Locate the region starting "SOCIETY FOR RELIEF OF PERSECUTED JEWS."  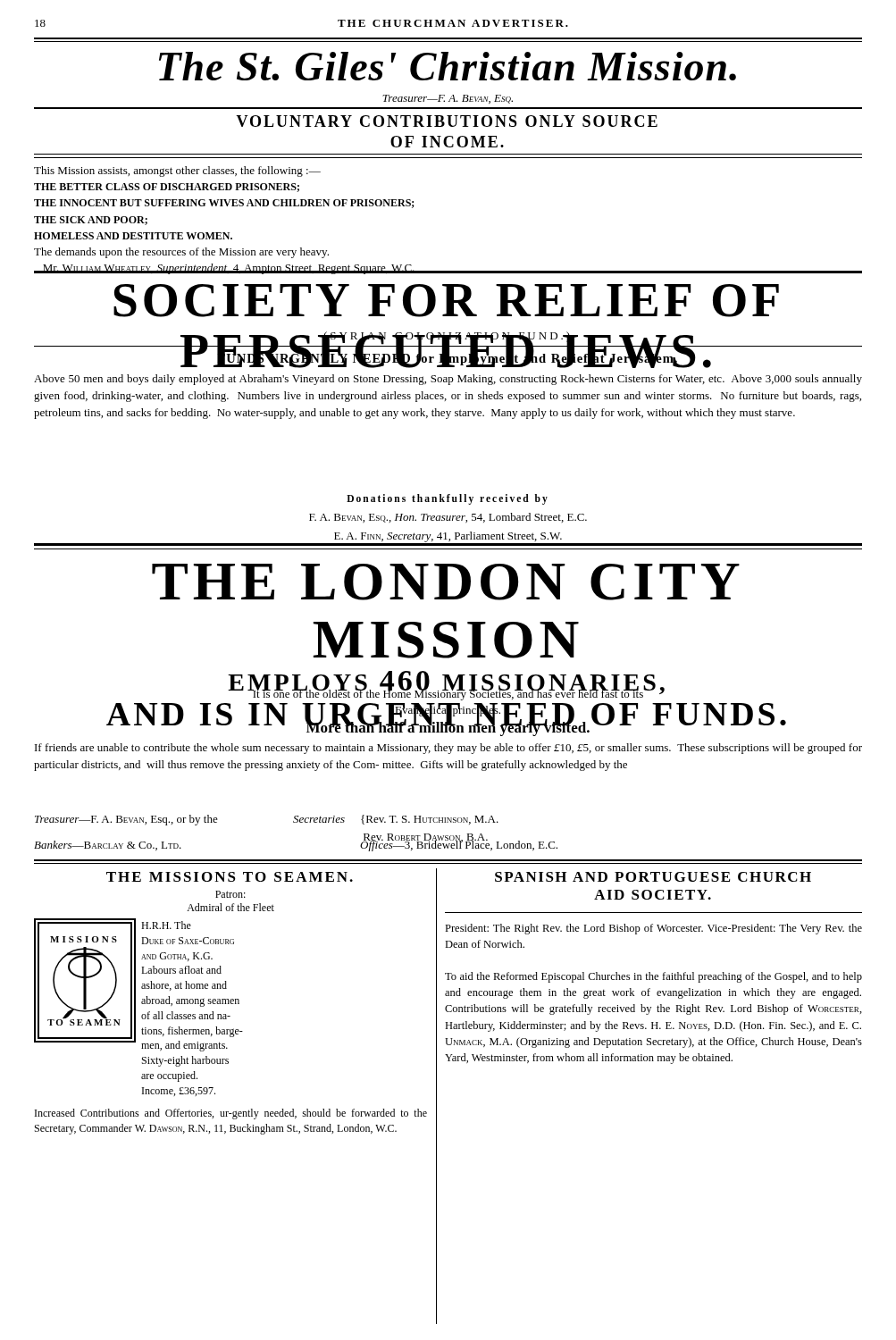pyautogui.click(x=448, y=326)
